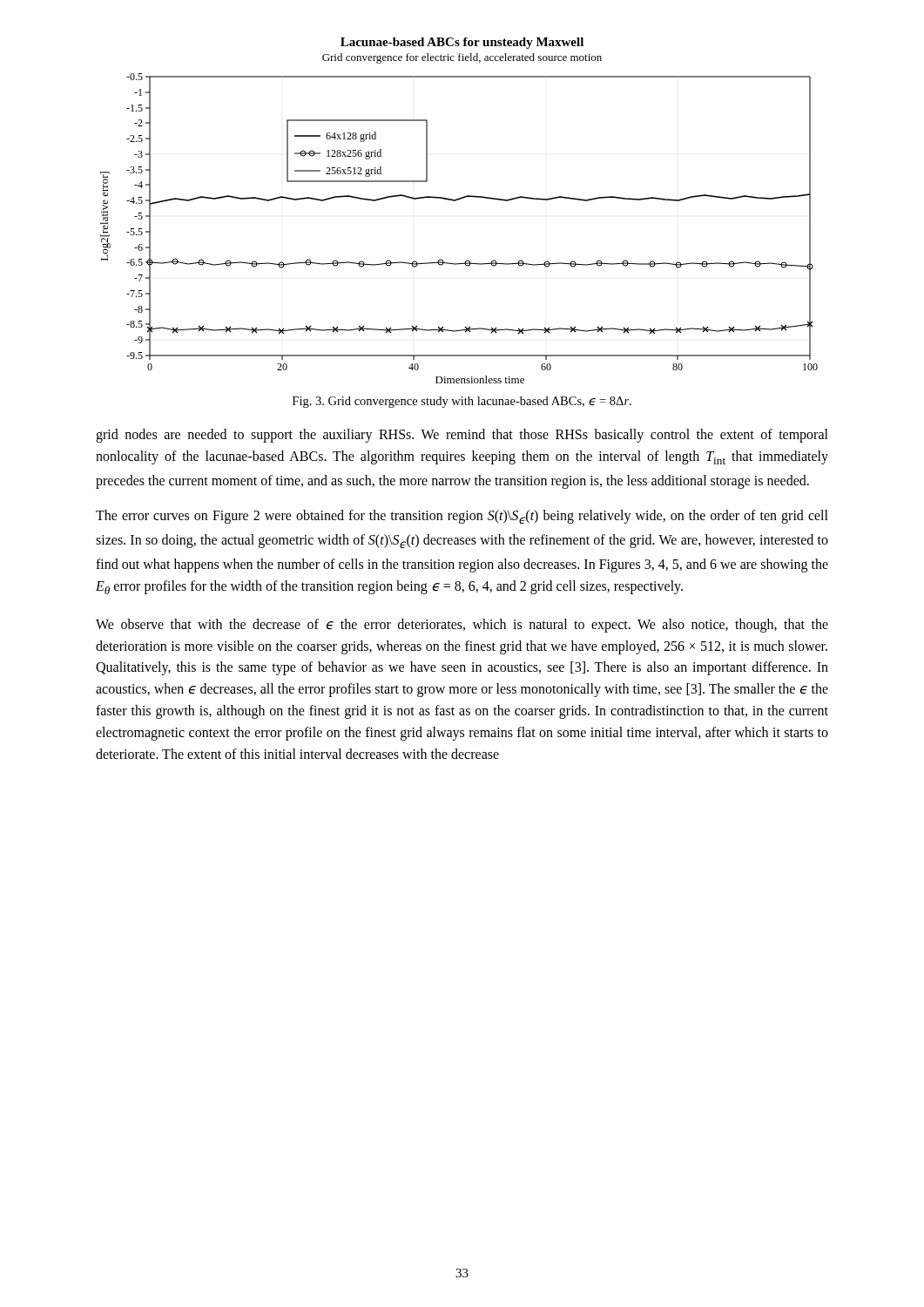Locate the line chart
924x1307 pixels.
click(x=462, y=213)
